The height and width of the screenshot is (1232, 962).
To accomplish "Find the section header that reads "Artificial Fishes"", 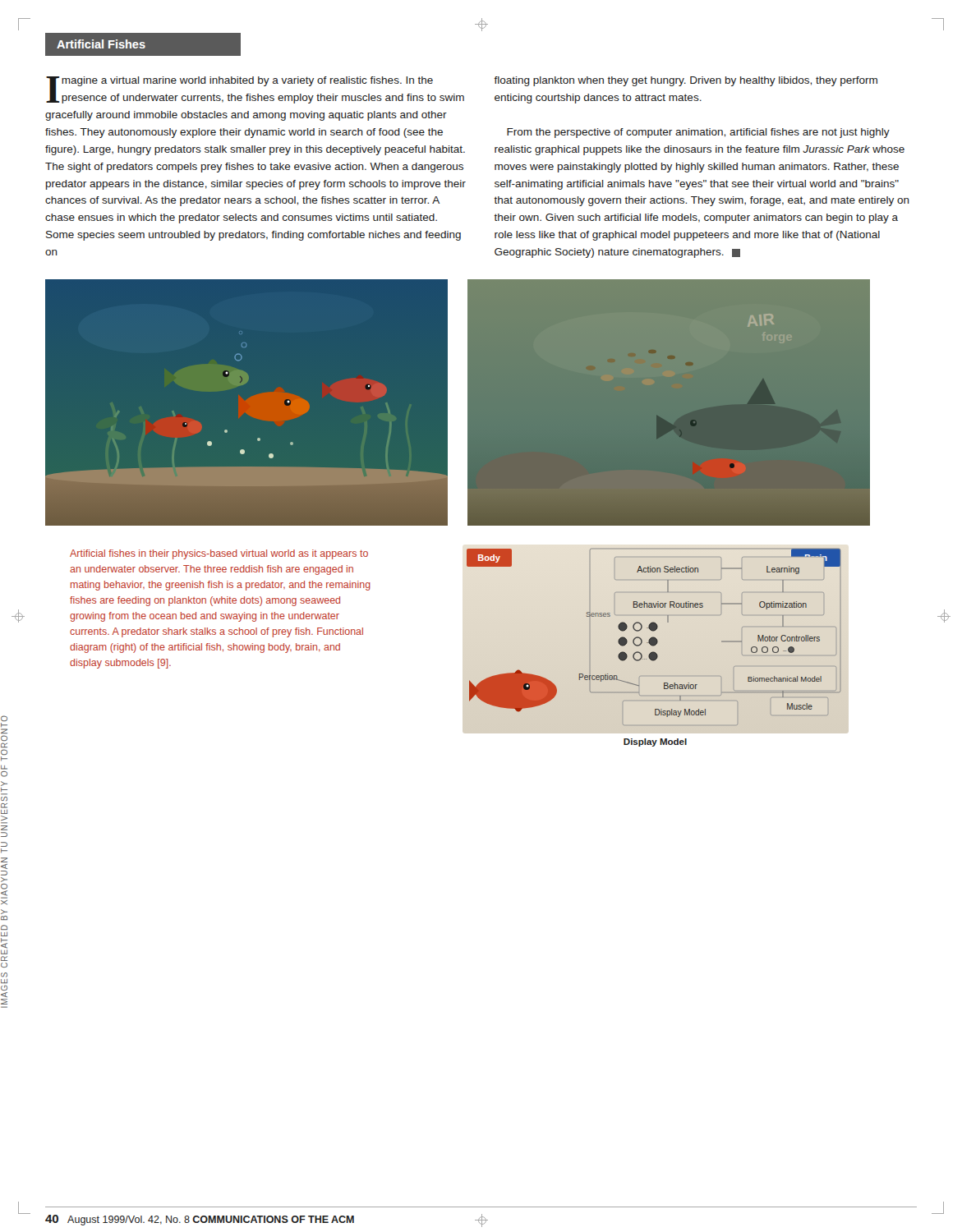I will point(101,44).
